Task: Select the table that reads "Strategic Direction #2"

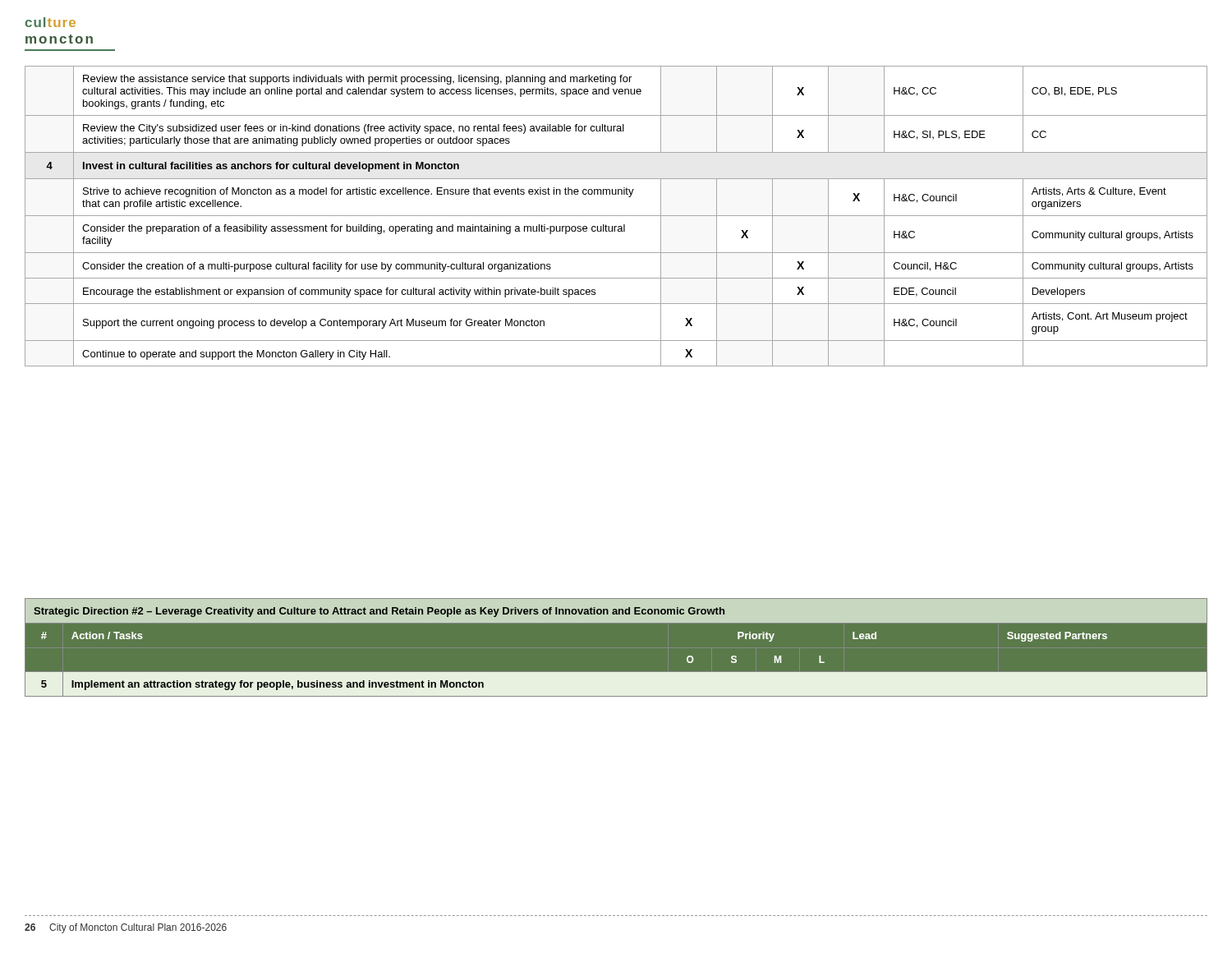Action: [x=616, y=647]
